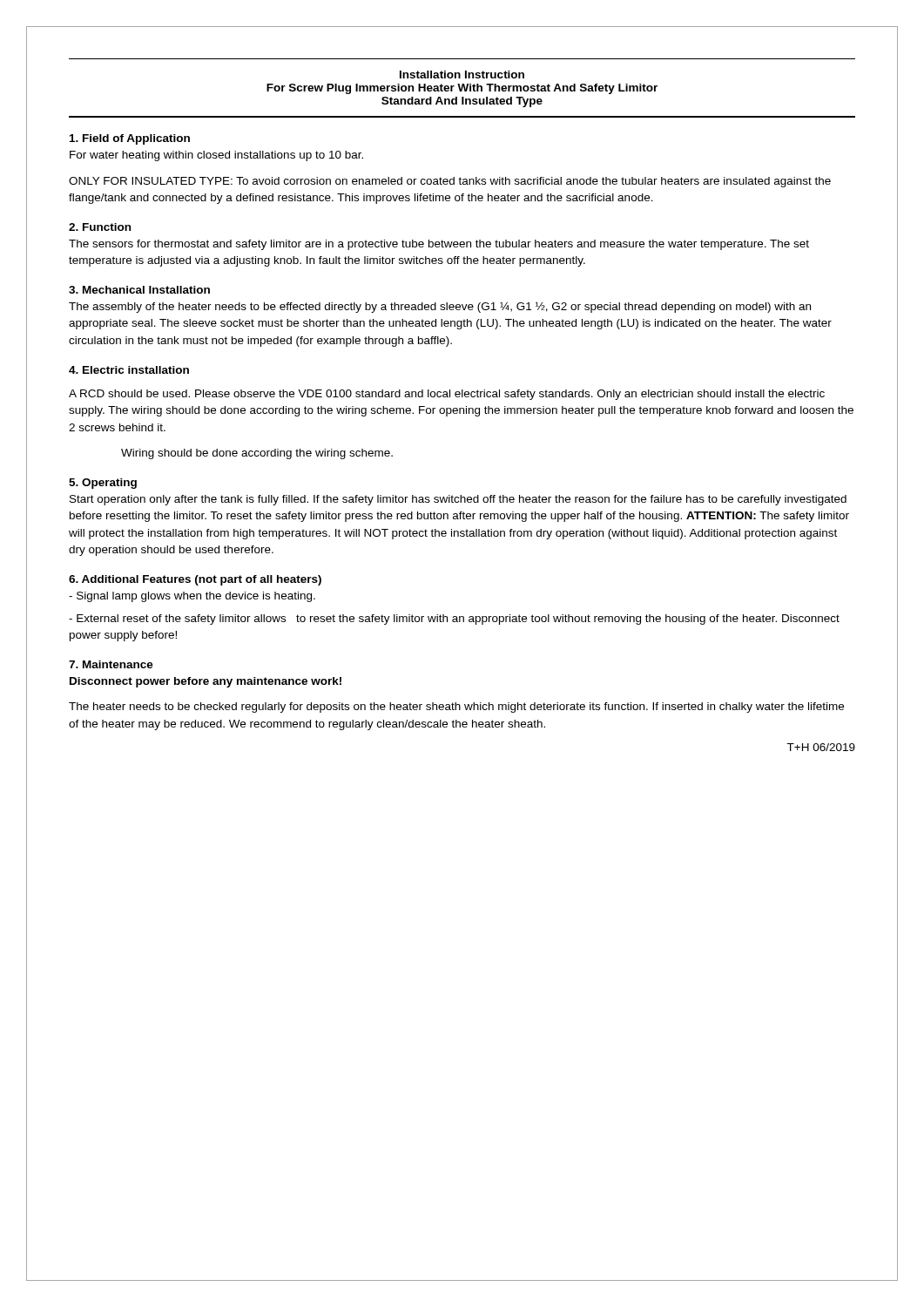The width and height of the screenshot is (924, 1307).
Task: Locate the section header with the text "1. Field of"
Action: (x=130, y=138)
